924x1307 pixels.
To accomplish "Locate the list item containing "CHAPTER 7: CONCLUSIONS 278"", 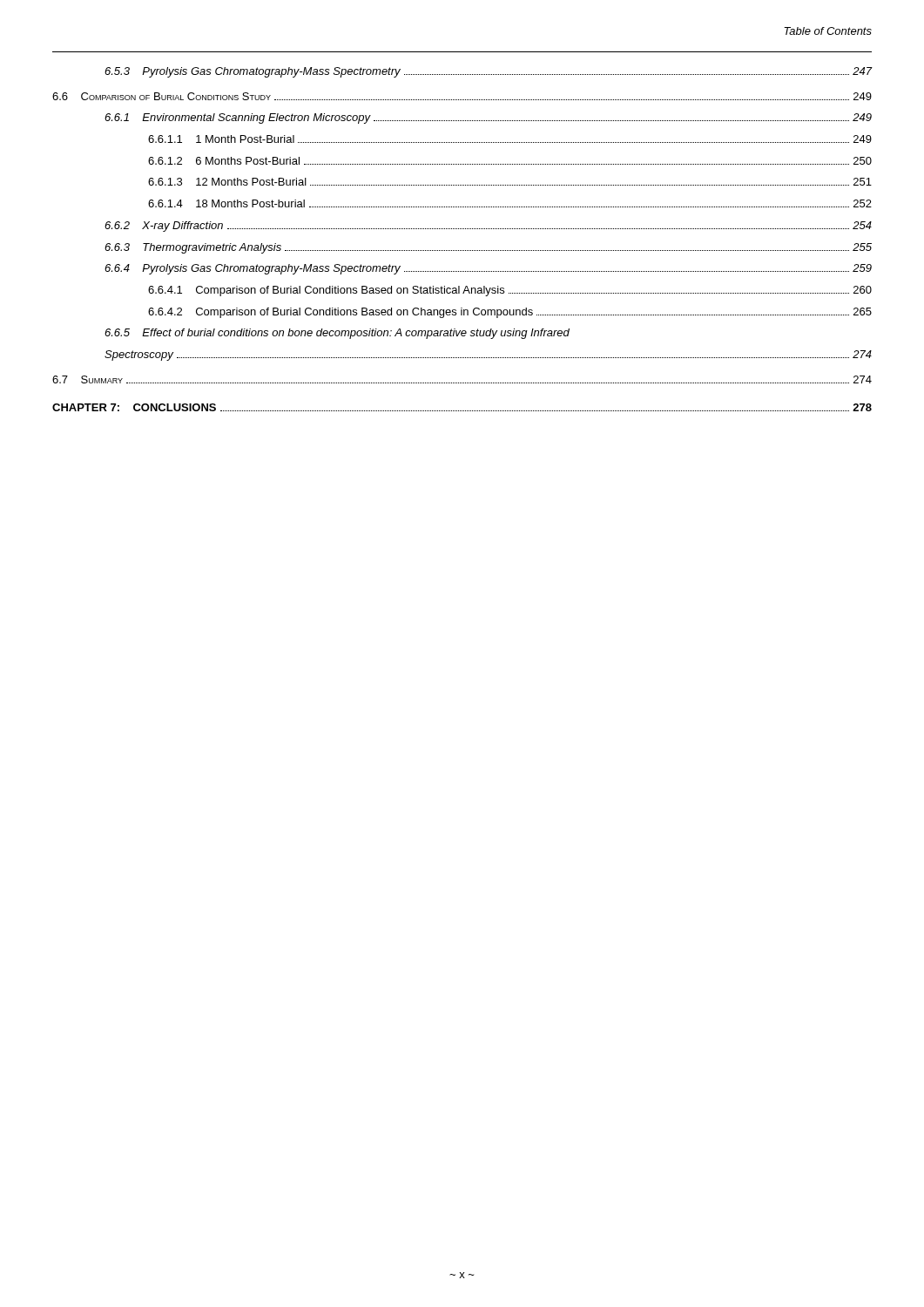I will (462, 408).
